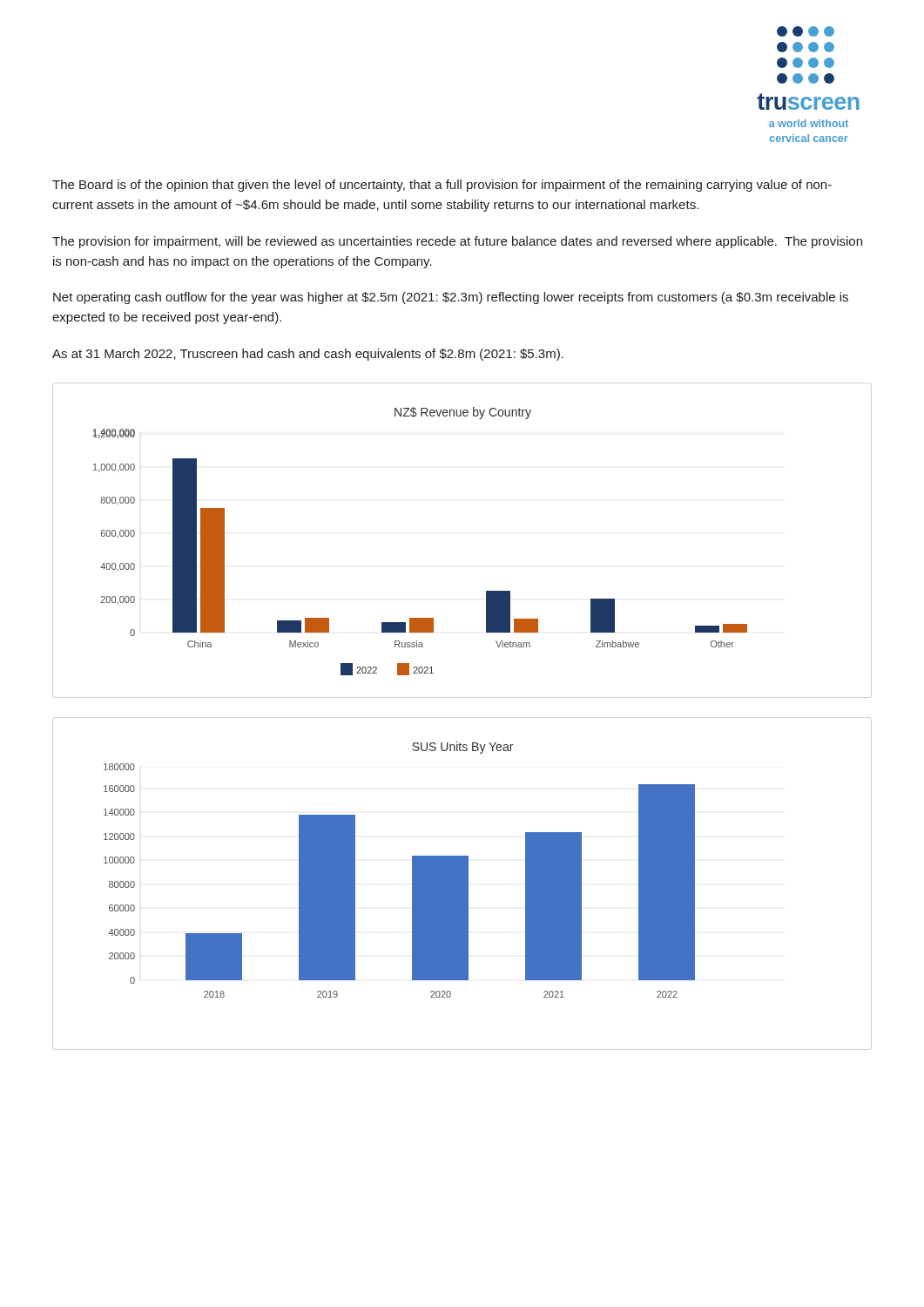Image resolution: width=924 pixels, height=1307 pixels.
Task: Locate the grouped bar chart
Action: [462, 540]
